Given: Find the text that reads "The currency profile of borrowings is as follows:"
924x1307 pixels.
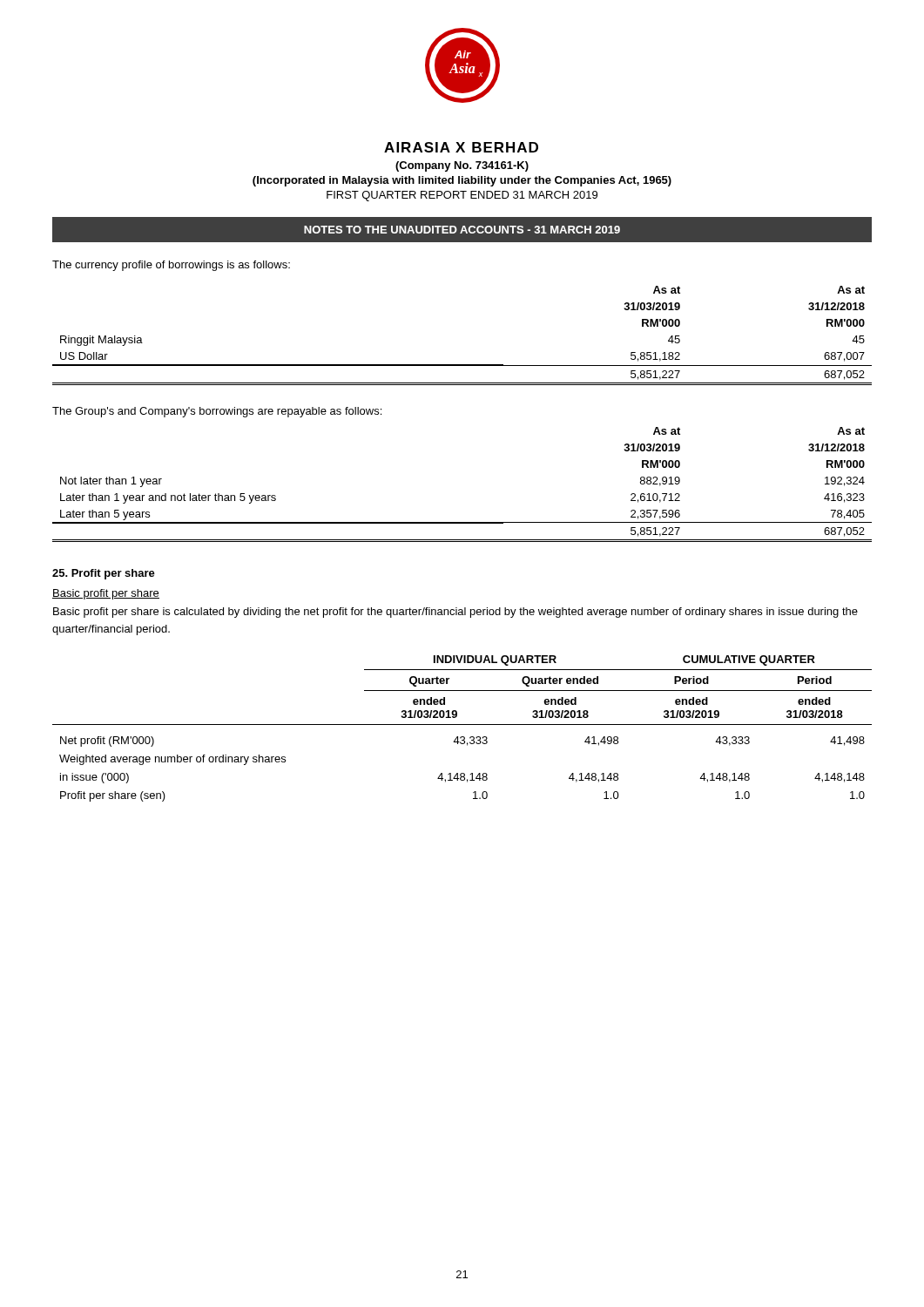Looking at the screenshot, I should tap(172, 264).
